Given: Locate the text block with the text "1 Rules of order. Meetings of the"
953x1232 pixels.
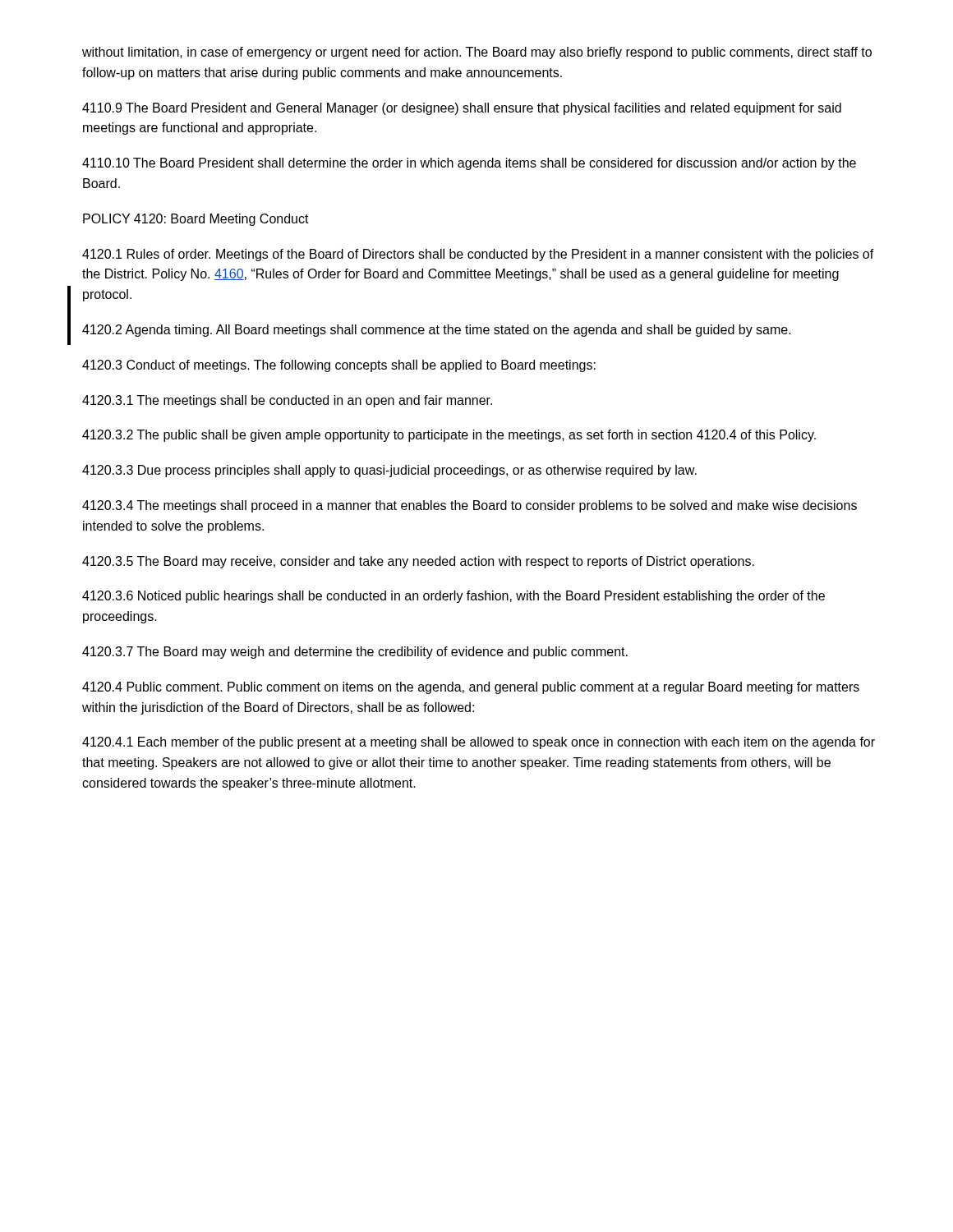Looking at the screenshot, I should [478, 274].
